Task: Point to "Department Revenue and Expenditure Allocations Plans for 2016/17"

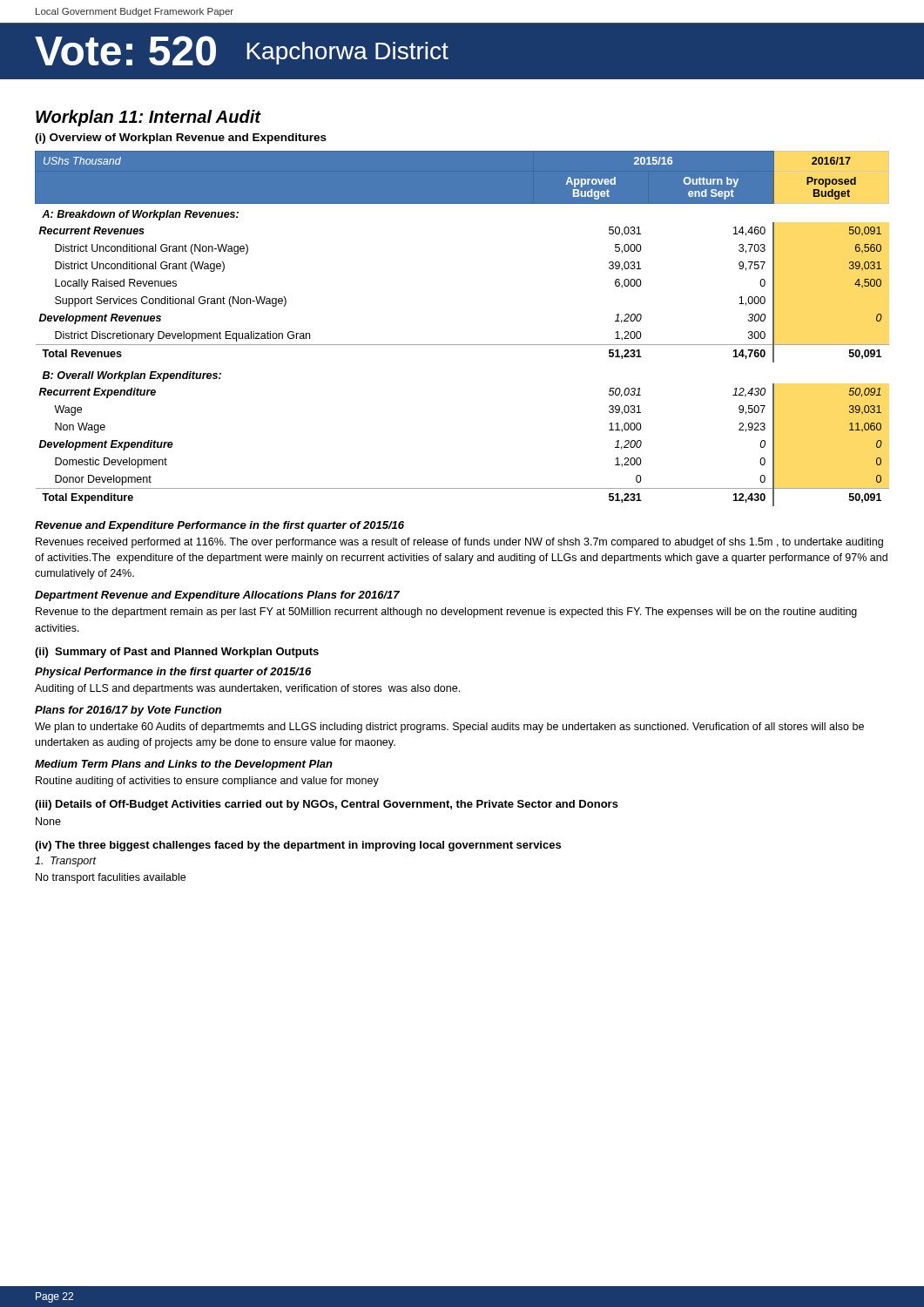Action: pos(217,595)
